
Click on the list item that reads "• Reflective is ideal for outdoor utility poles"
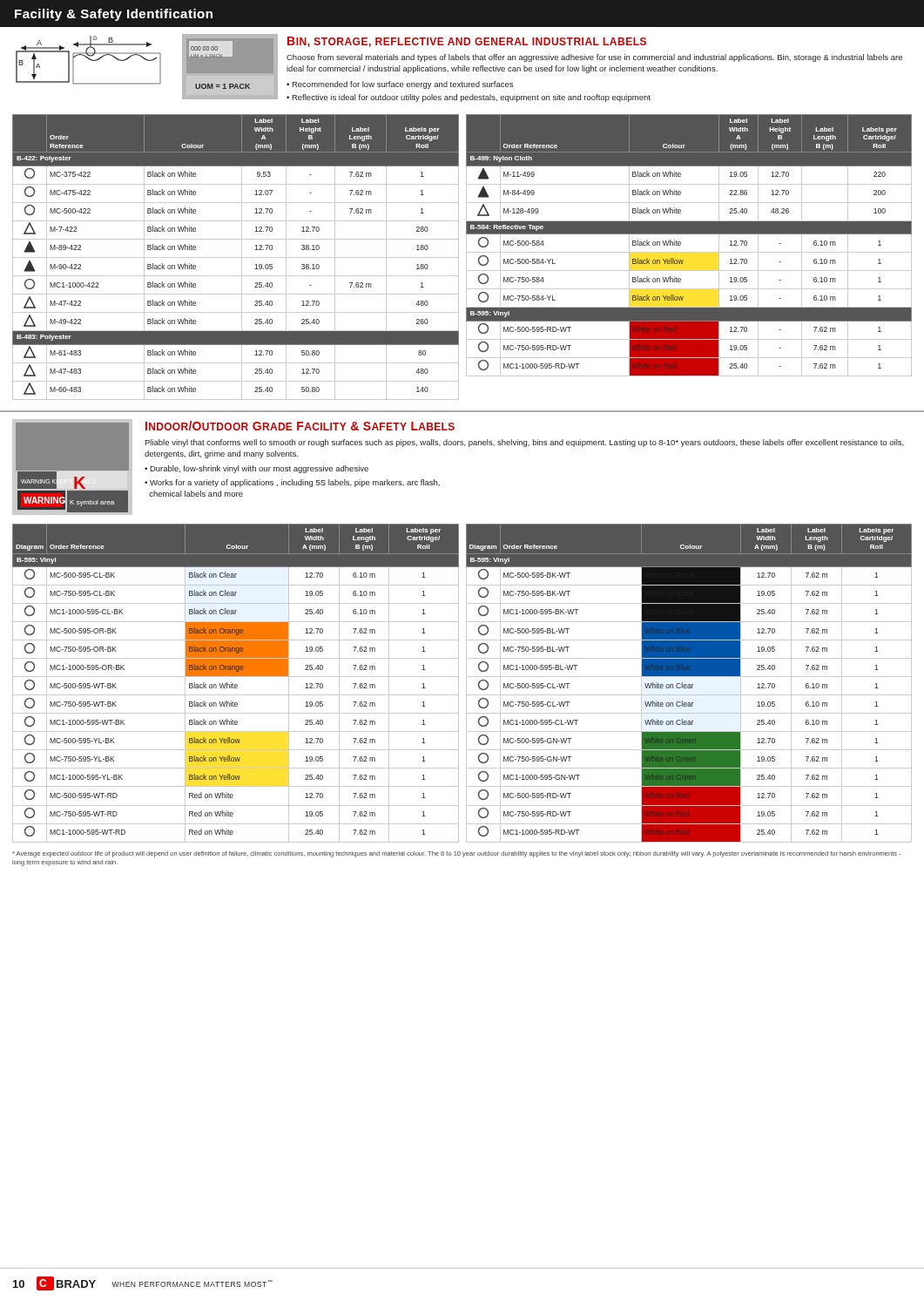(x=468, y=97)
